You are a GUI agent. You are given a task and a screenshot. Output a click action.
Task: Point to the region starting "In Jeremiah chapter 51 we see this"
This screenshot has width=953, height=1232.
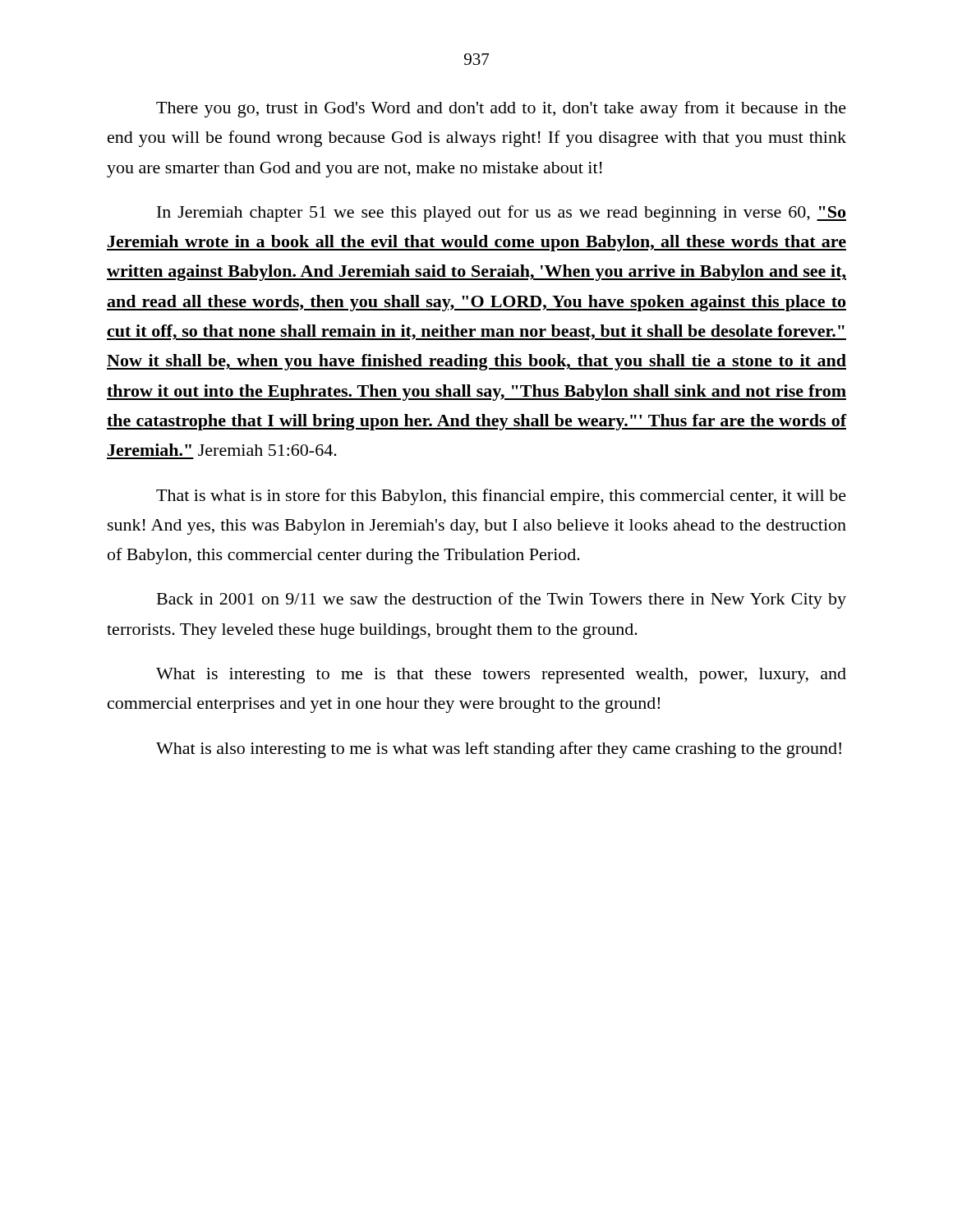coord(476,331)
